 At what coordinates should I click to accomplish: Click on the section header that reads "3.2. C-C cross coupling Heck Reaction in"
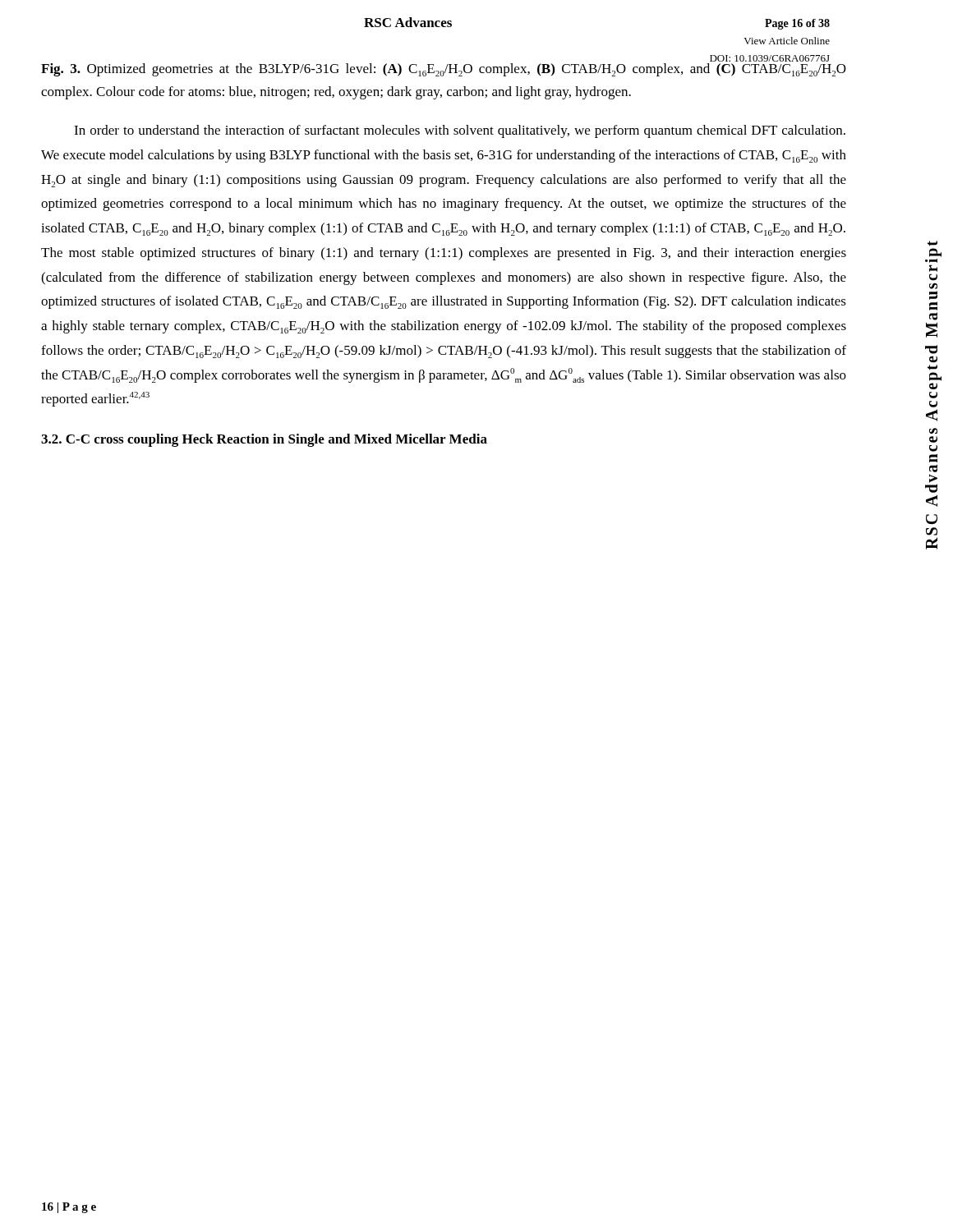pos(264,439)
